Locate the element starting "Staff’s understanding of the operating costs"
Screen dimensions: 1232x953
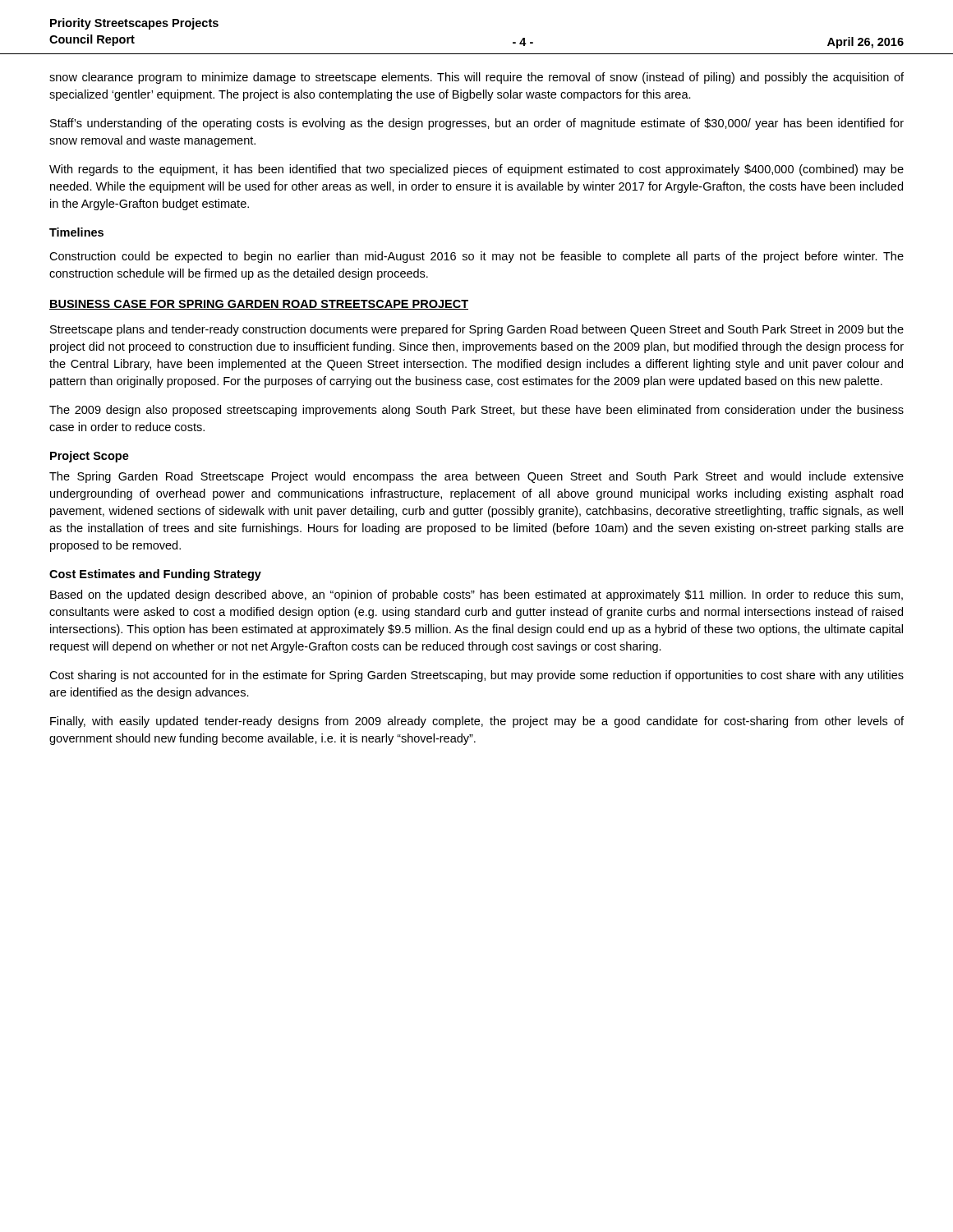[476, 132]
